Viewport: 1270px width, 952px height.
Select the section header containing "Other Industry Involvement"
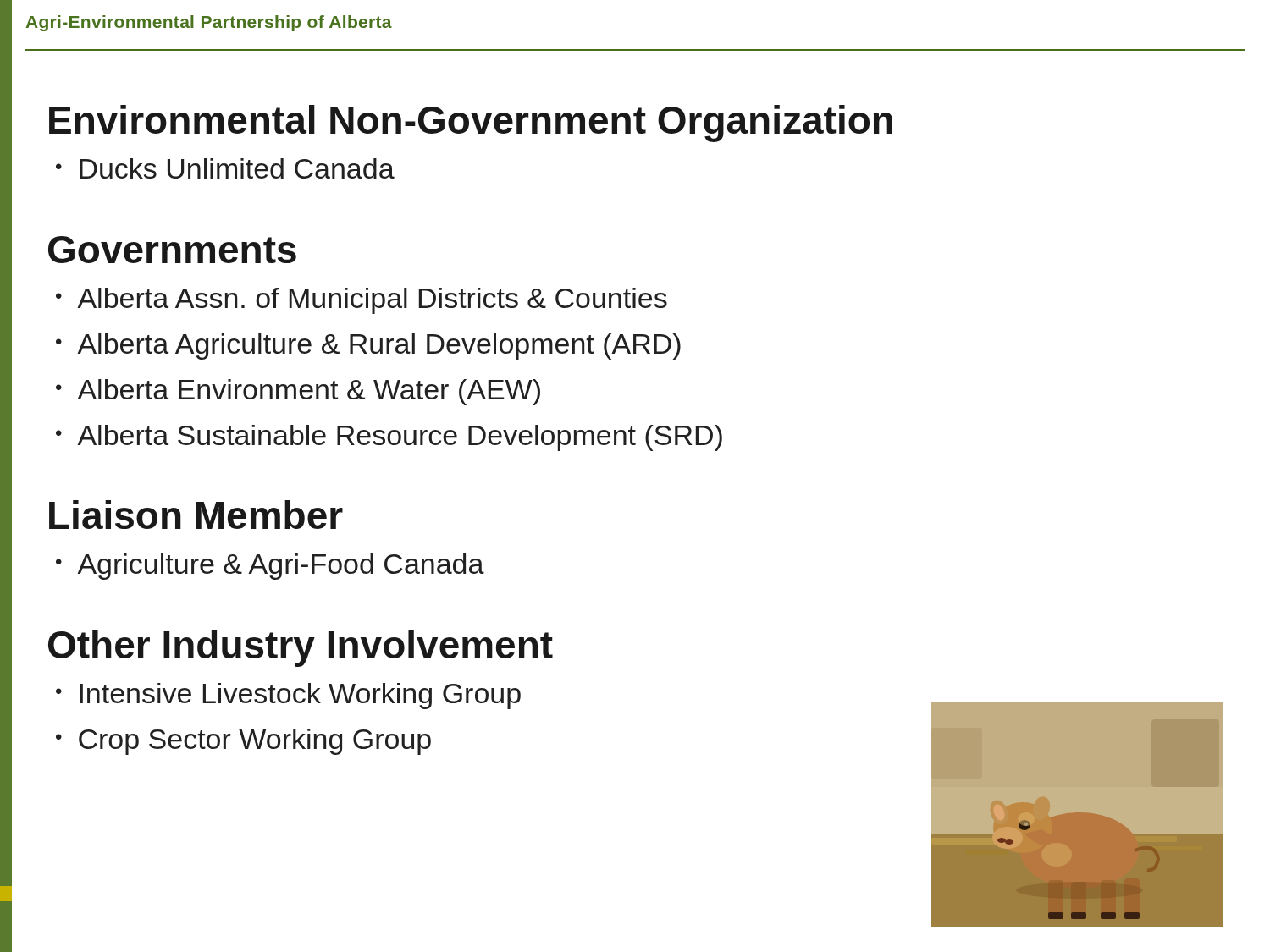(x=300, y=645)
